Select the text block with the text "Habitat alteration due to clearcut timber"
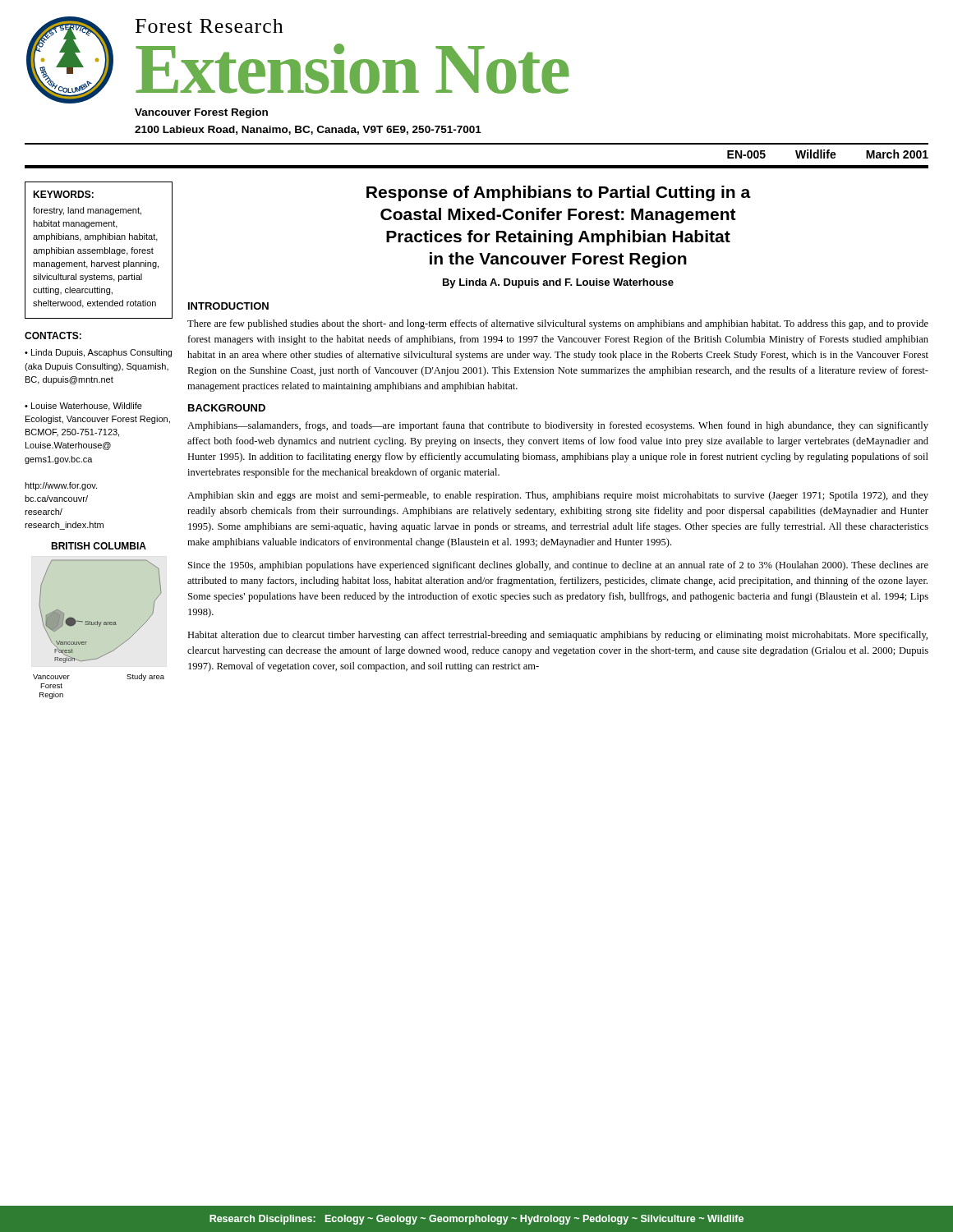Viewport: 953px width, 1232px height. click(x=558, y=650)
